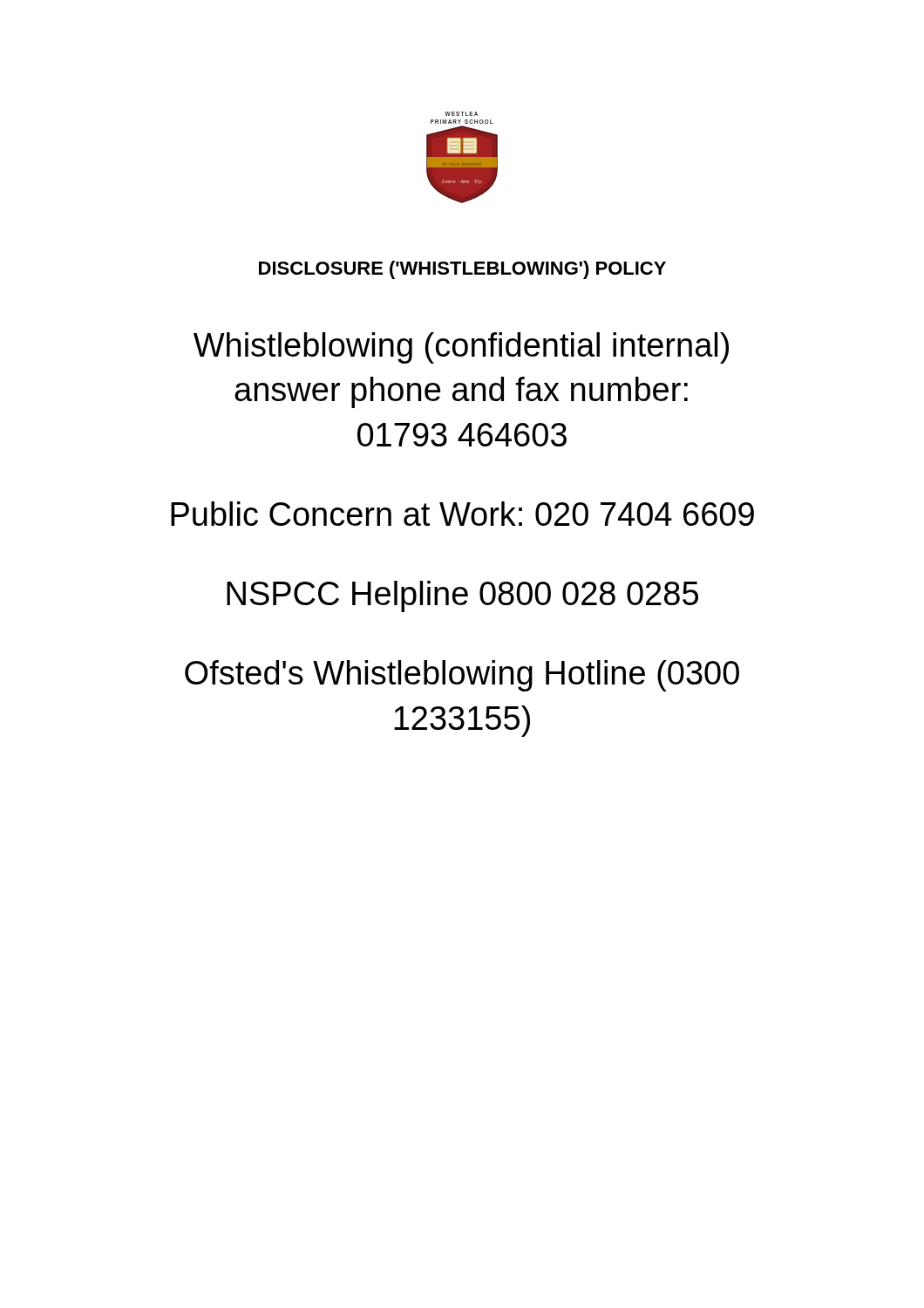Point to the block starting "Whistleblowing (confidential internal)"
The height and width of the screenshot is (1308, 924).
click(462, 390)
